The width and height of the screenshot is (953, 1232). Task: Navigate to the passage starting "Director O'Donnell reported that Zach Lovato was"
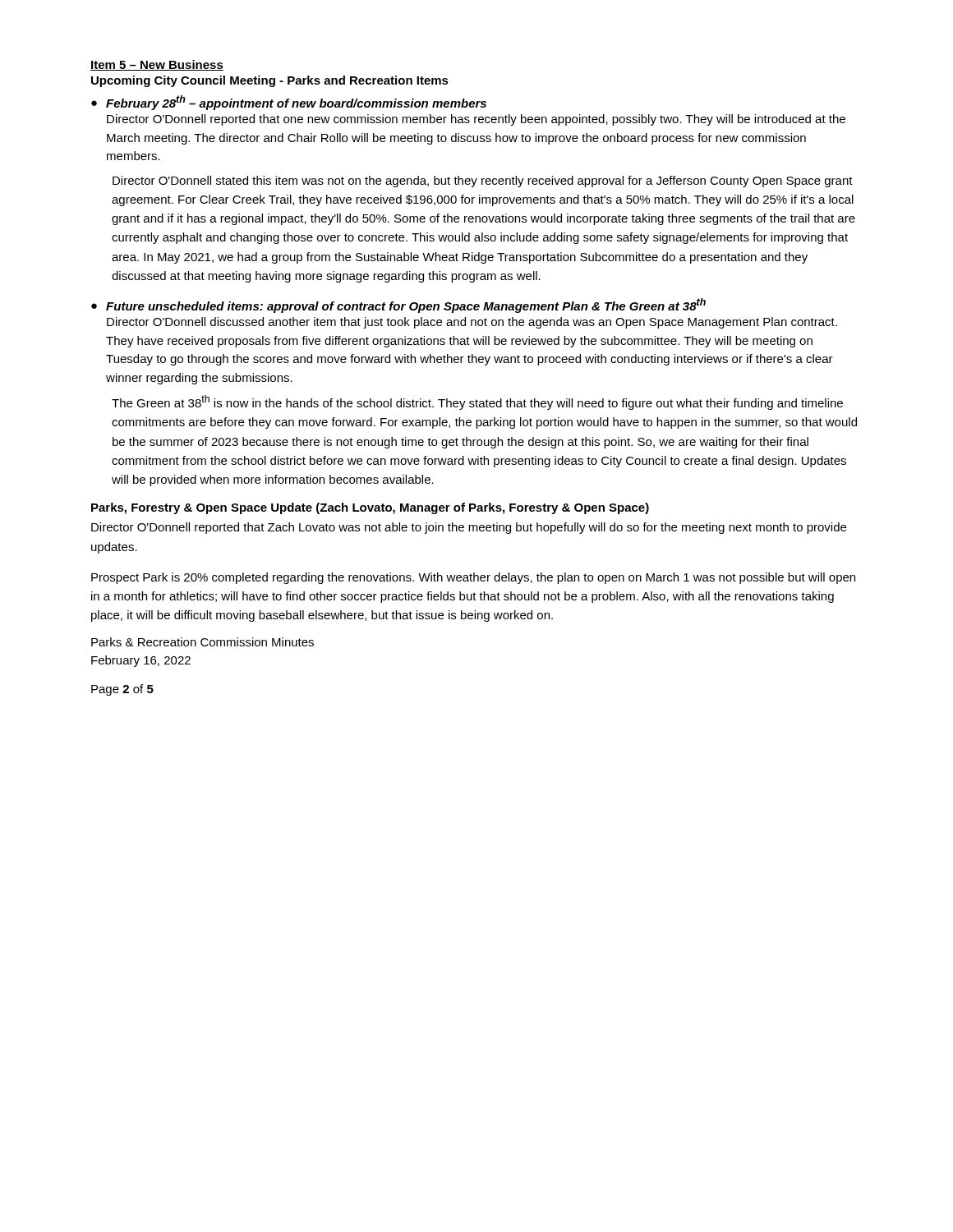(469, 537)
